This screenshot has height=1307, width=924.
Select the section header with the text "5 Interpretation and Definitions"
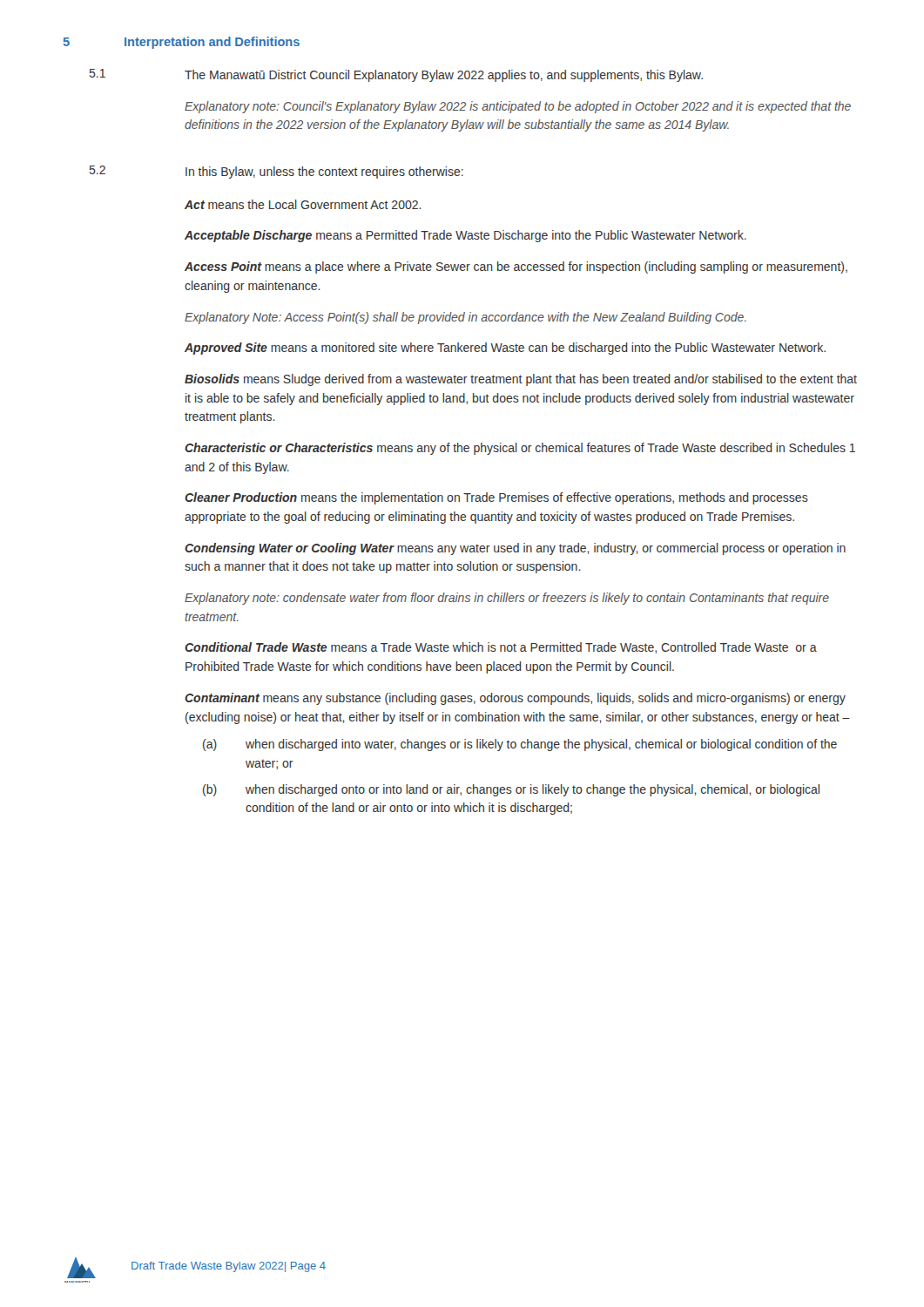[181, 42]
